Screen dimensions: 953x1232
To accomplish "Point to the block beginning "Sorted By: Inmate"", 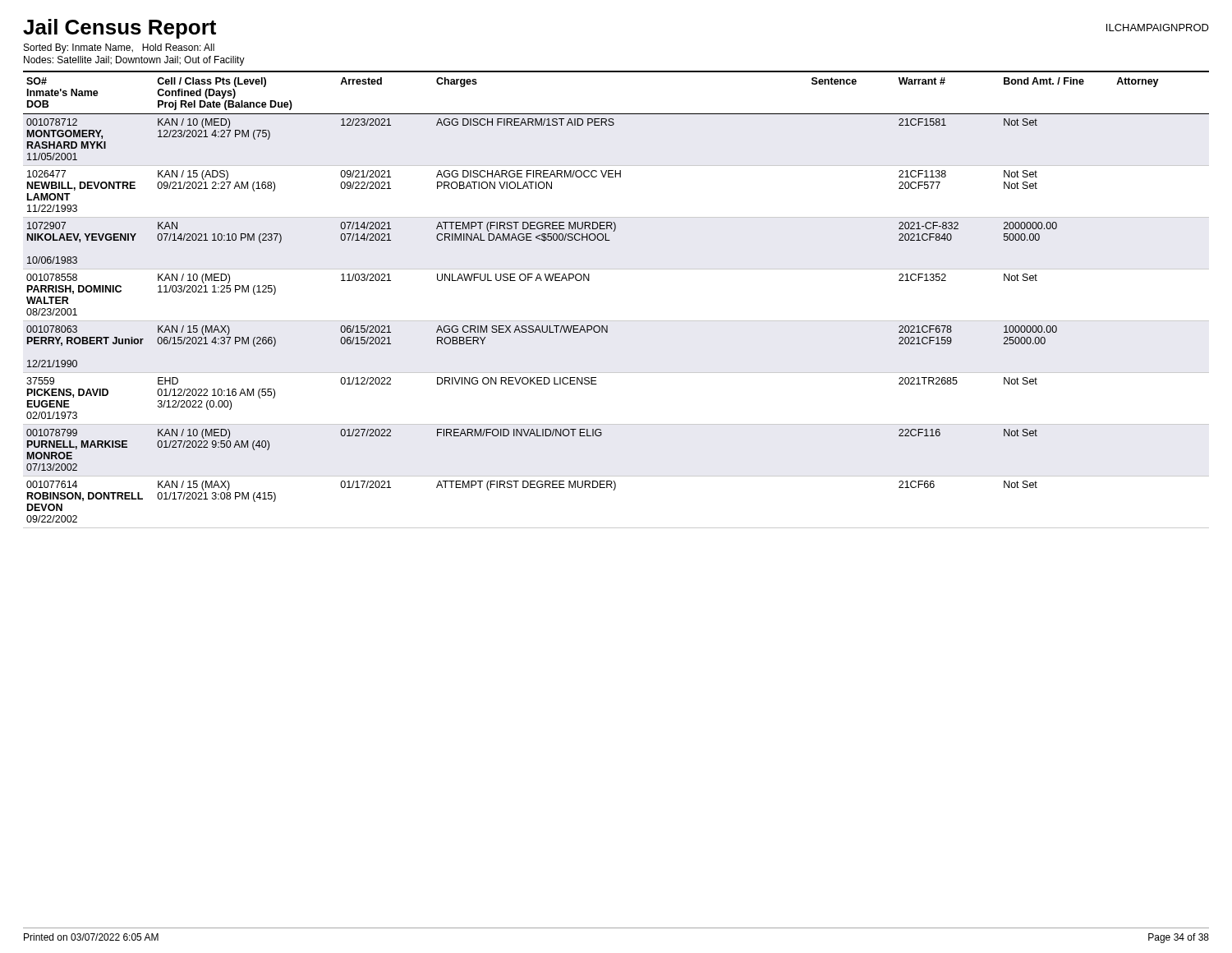I will click(119, 48).
